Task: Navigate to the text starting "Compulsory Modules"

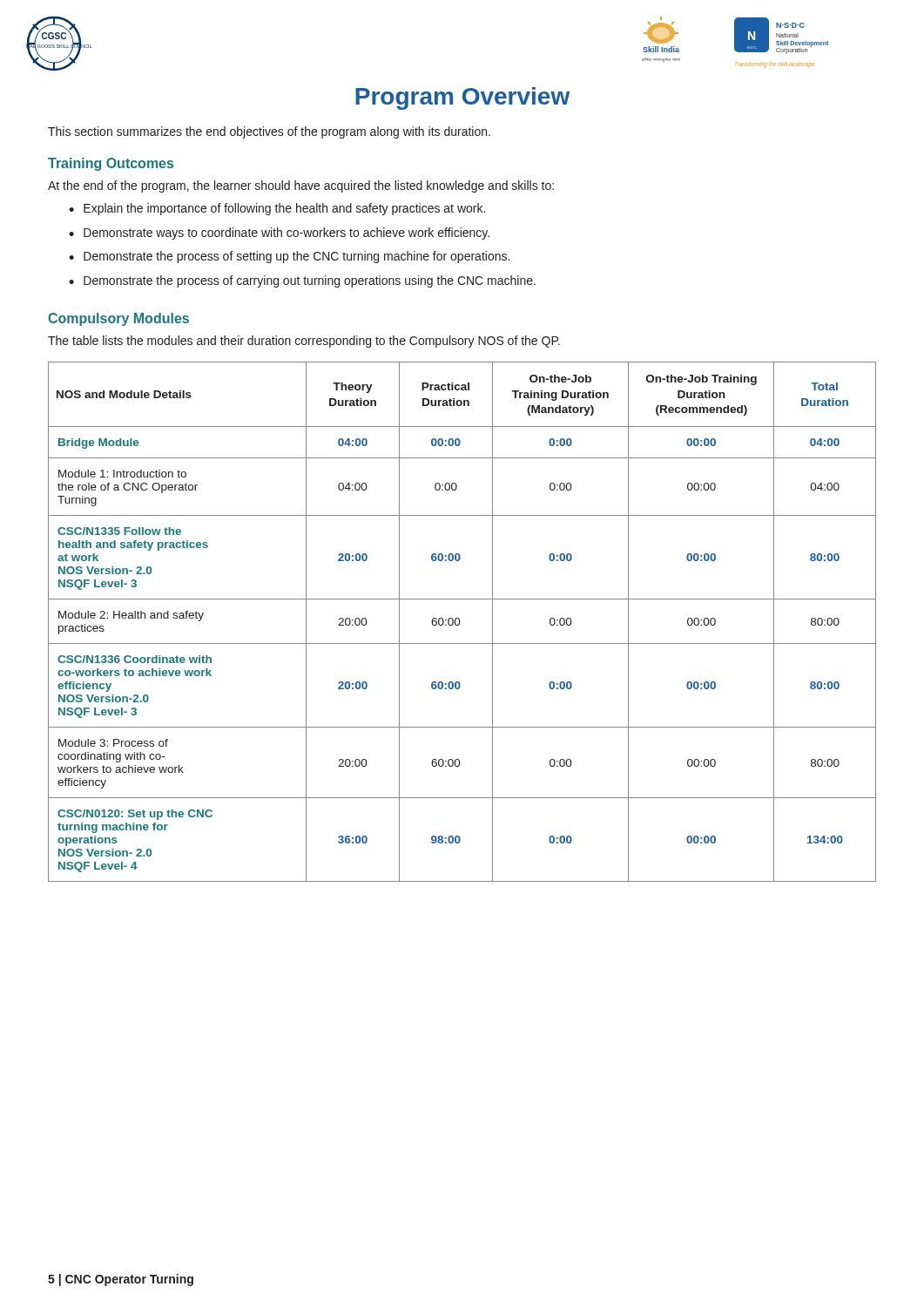Action: (x=119, y=319)
